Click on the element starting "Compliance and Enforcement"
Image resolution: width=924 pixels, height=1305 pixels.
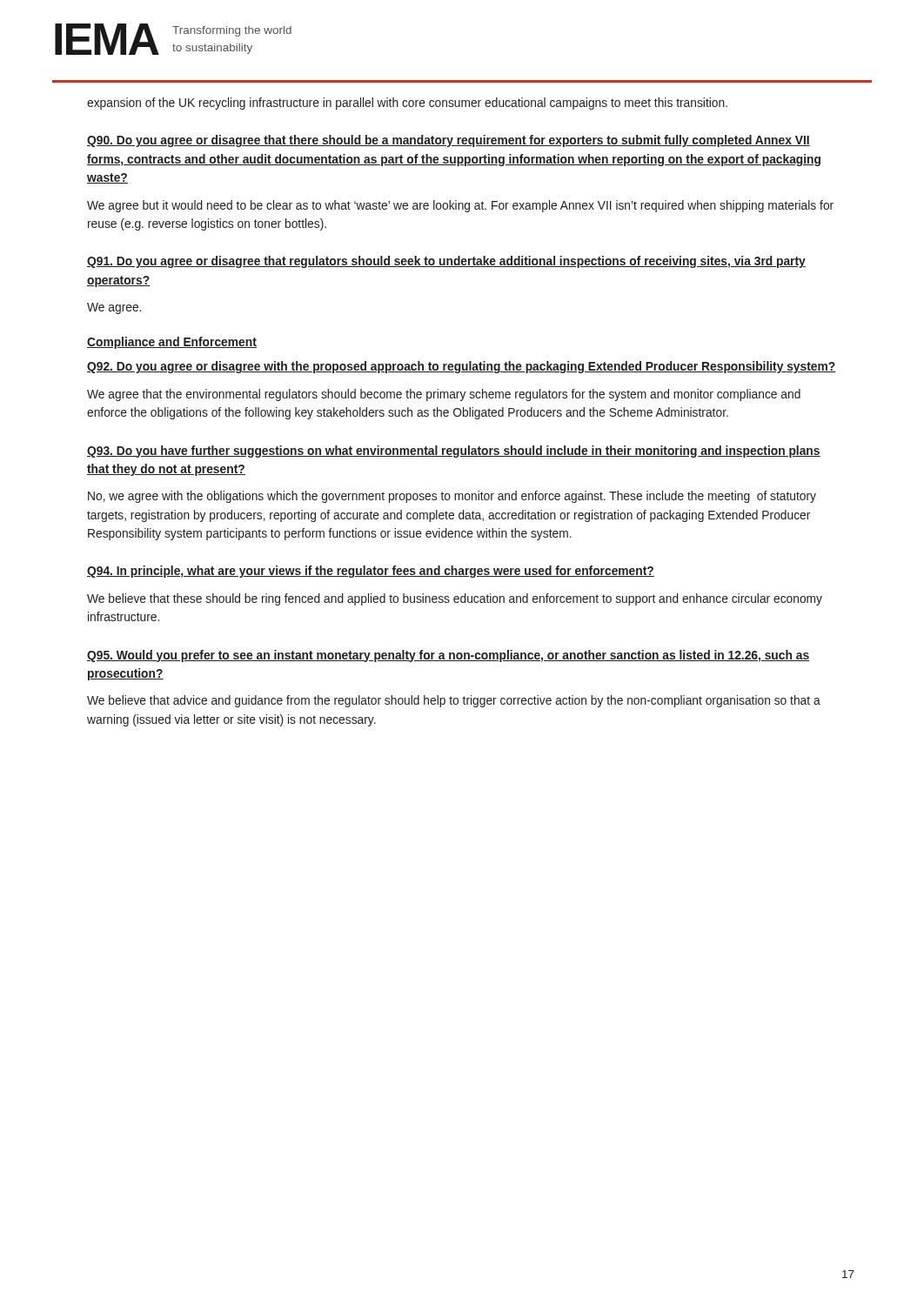[x=172, y=343]
